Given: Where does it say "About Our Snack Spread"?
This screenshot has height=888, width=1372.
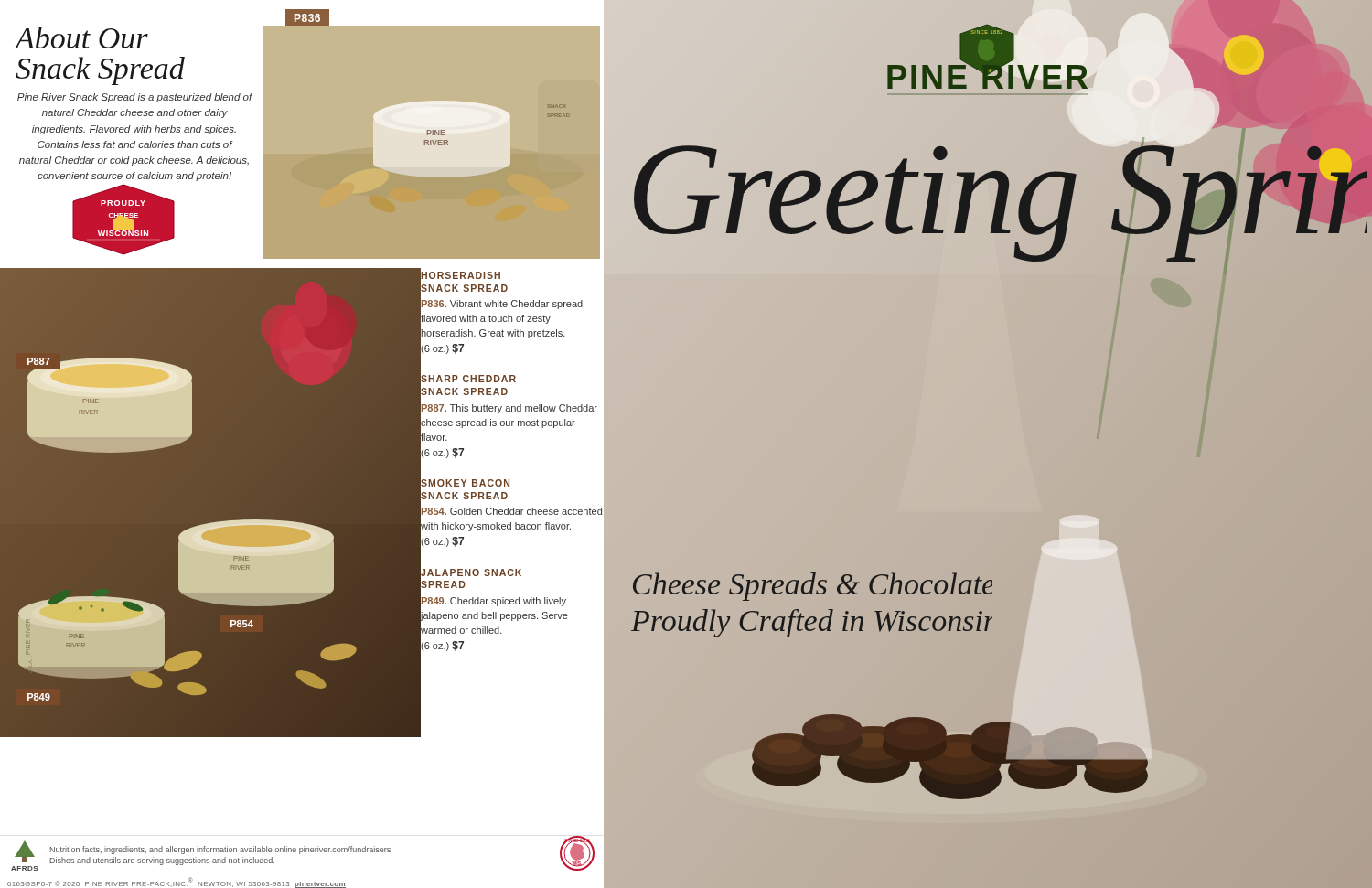Looking at the screenshot, I should click(x=134, y=51).
